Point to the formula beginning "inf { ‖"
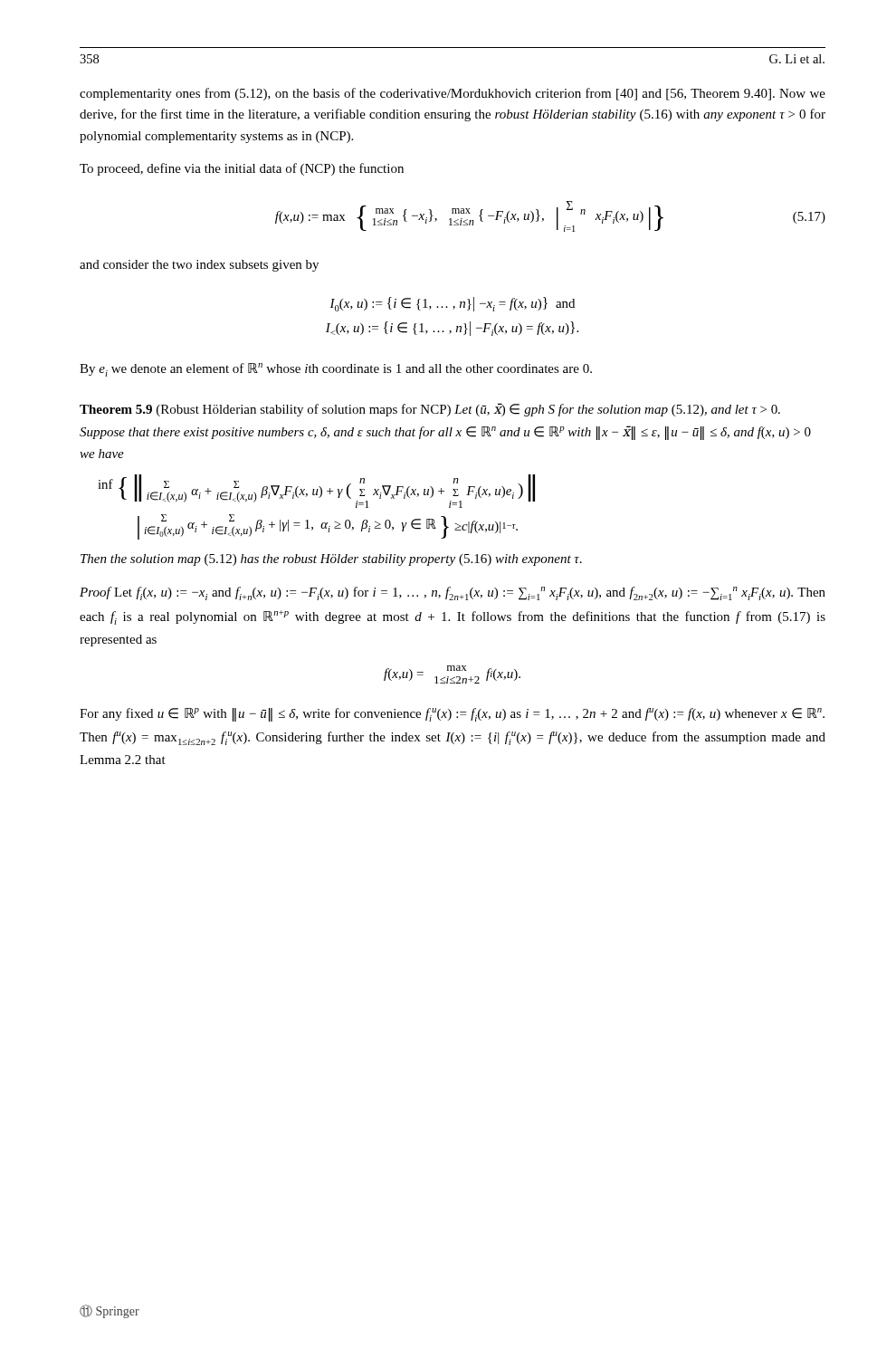The height and width of the screenshot is (1358, 896). pyautogui.click(x=453, y=506)
